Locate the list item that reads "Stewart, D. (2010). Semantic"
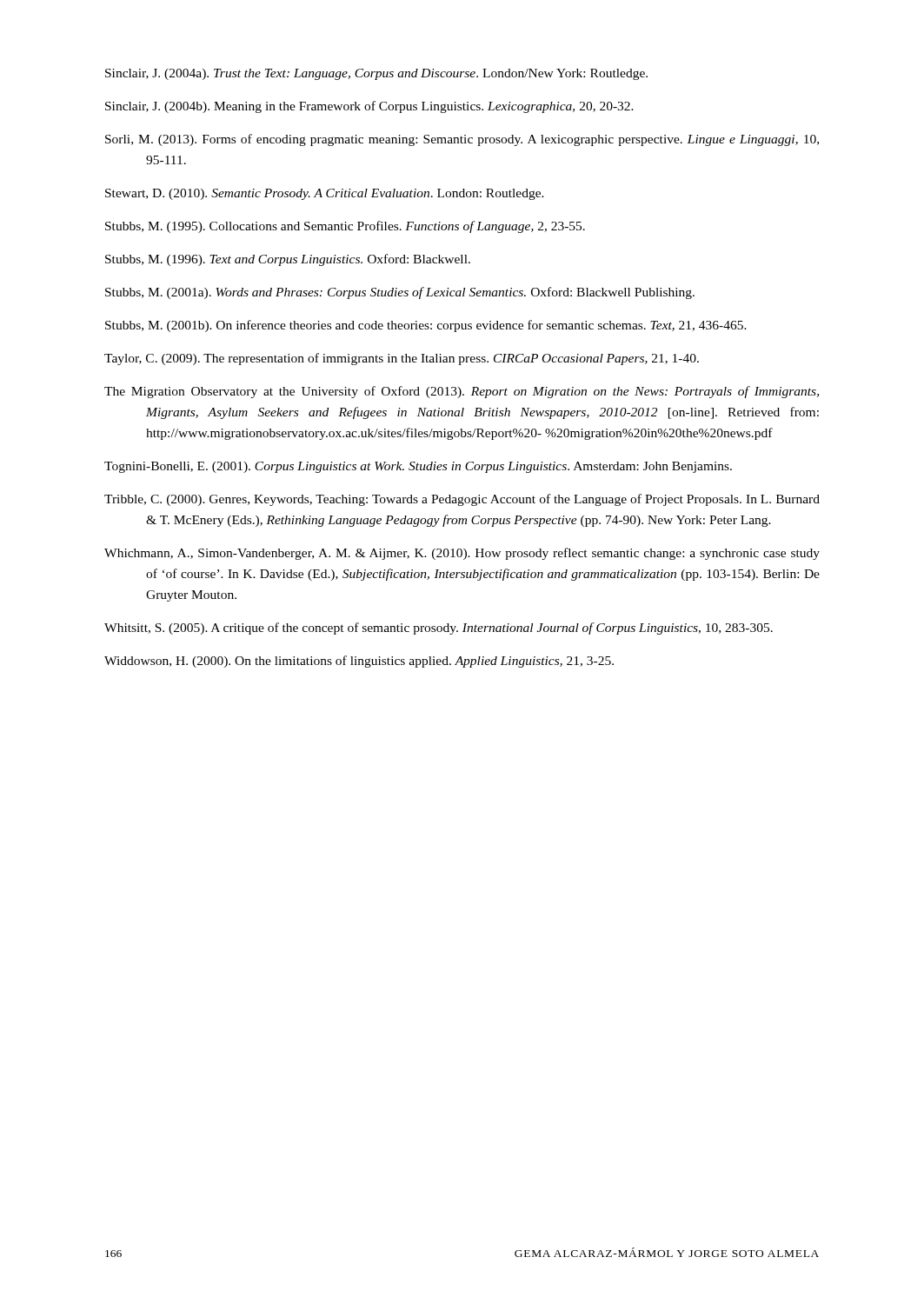 click(x=324, y=193)
